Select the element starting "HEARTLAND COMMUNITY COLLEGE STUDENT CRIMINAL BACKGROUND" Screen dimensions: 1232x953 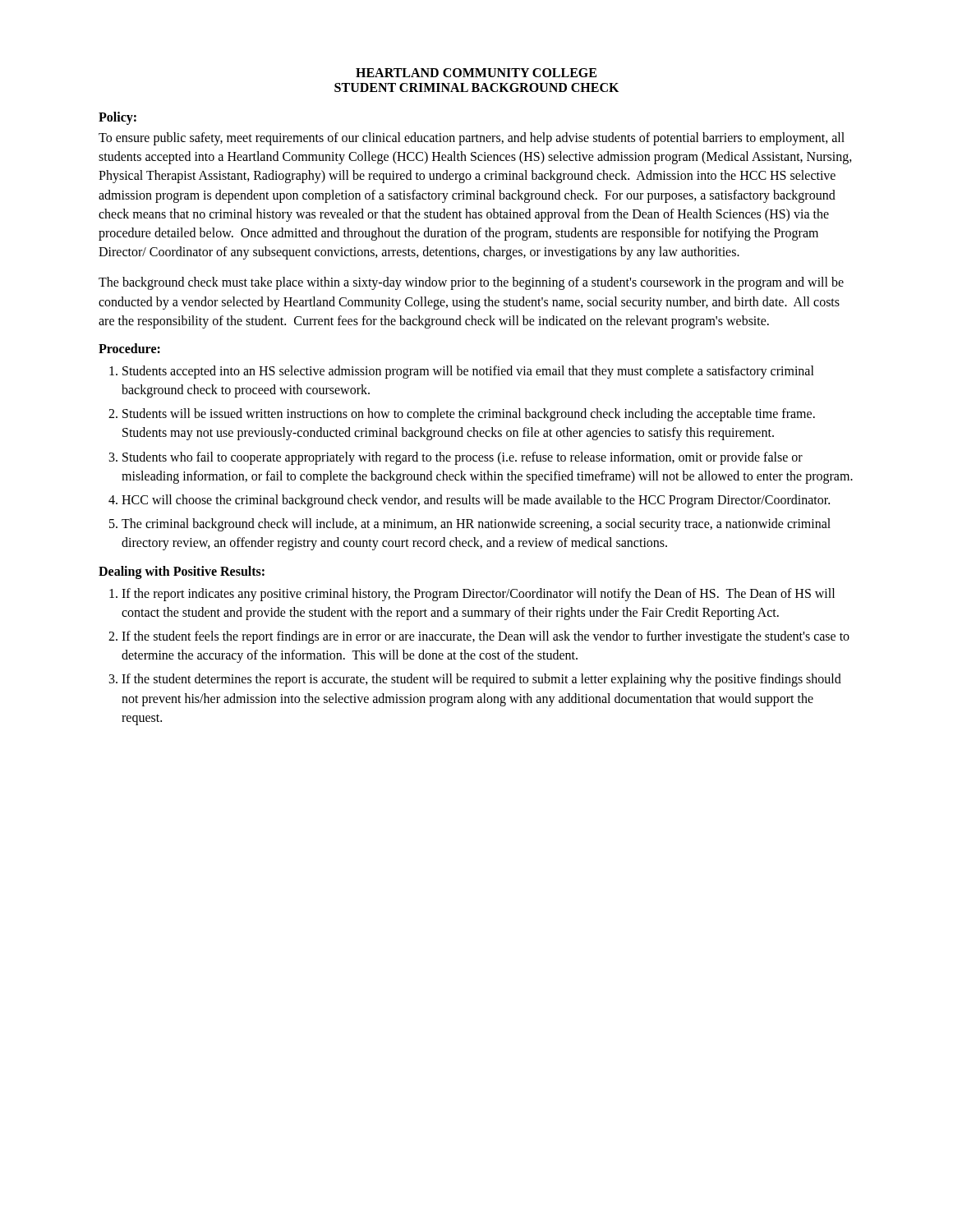click(x=476, y=80)
